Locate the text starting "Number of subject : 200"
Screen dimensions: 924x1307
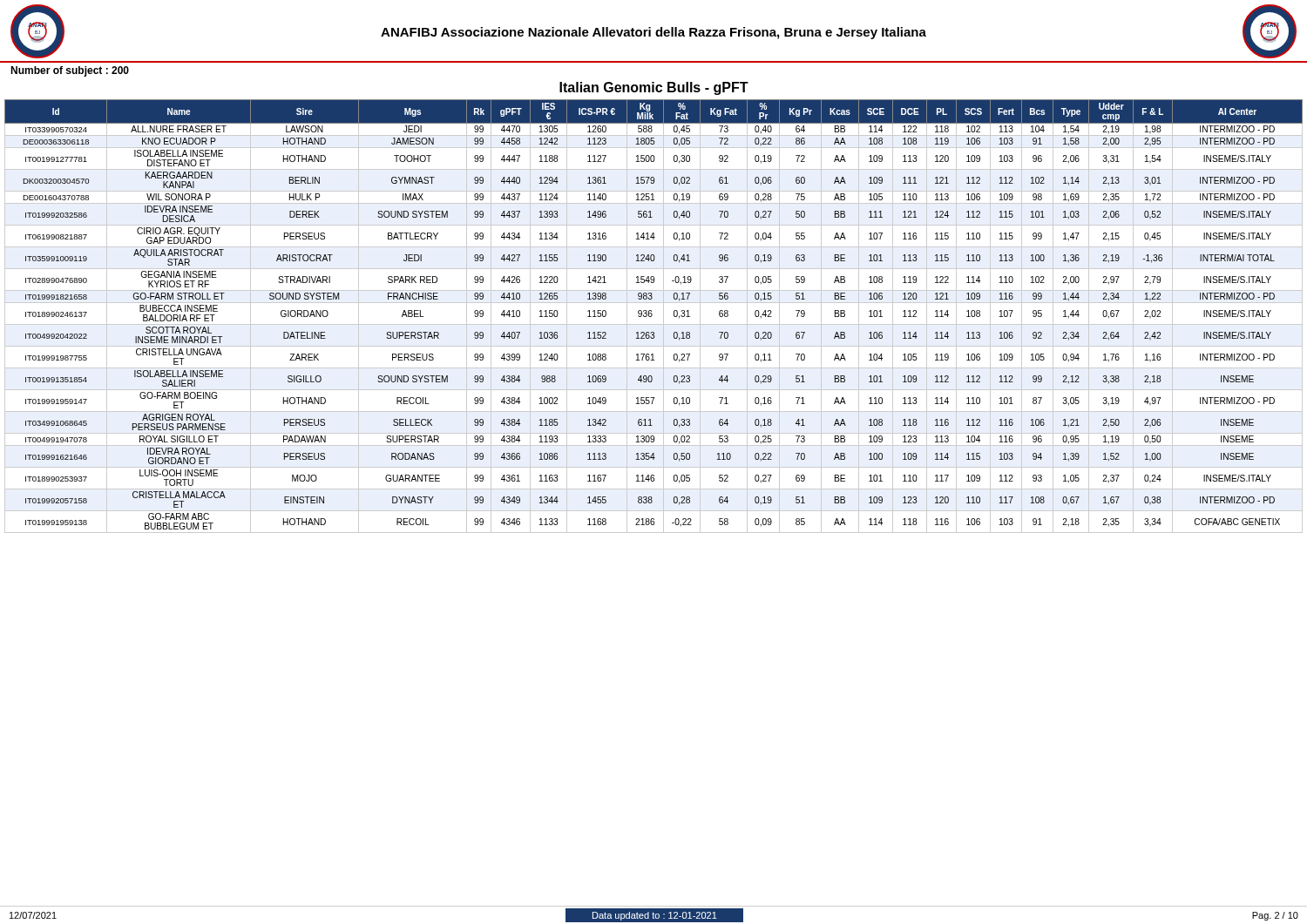(70, 71)
